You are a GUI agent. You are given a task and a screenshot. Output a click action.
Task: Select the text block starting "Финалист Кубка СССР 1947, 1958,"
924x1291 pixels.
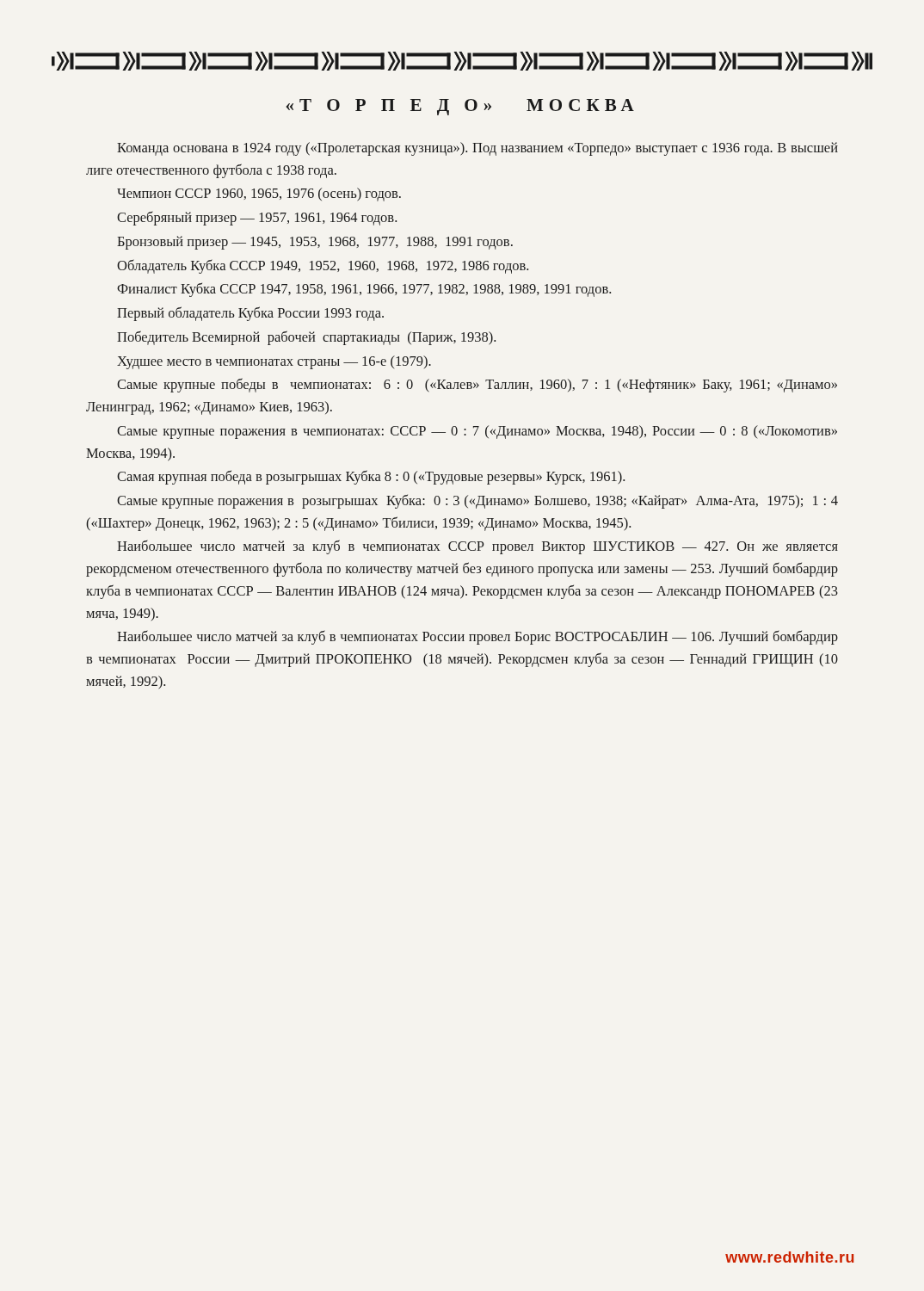[x=365, y=289]
